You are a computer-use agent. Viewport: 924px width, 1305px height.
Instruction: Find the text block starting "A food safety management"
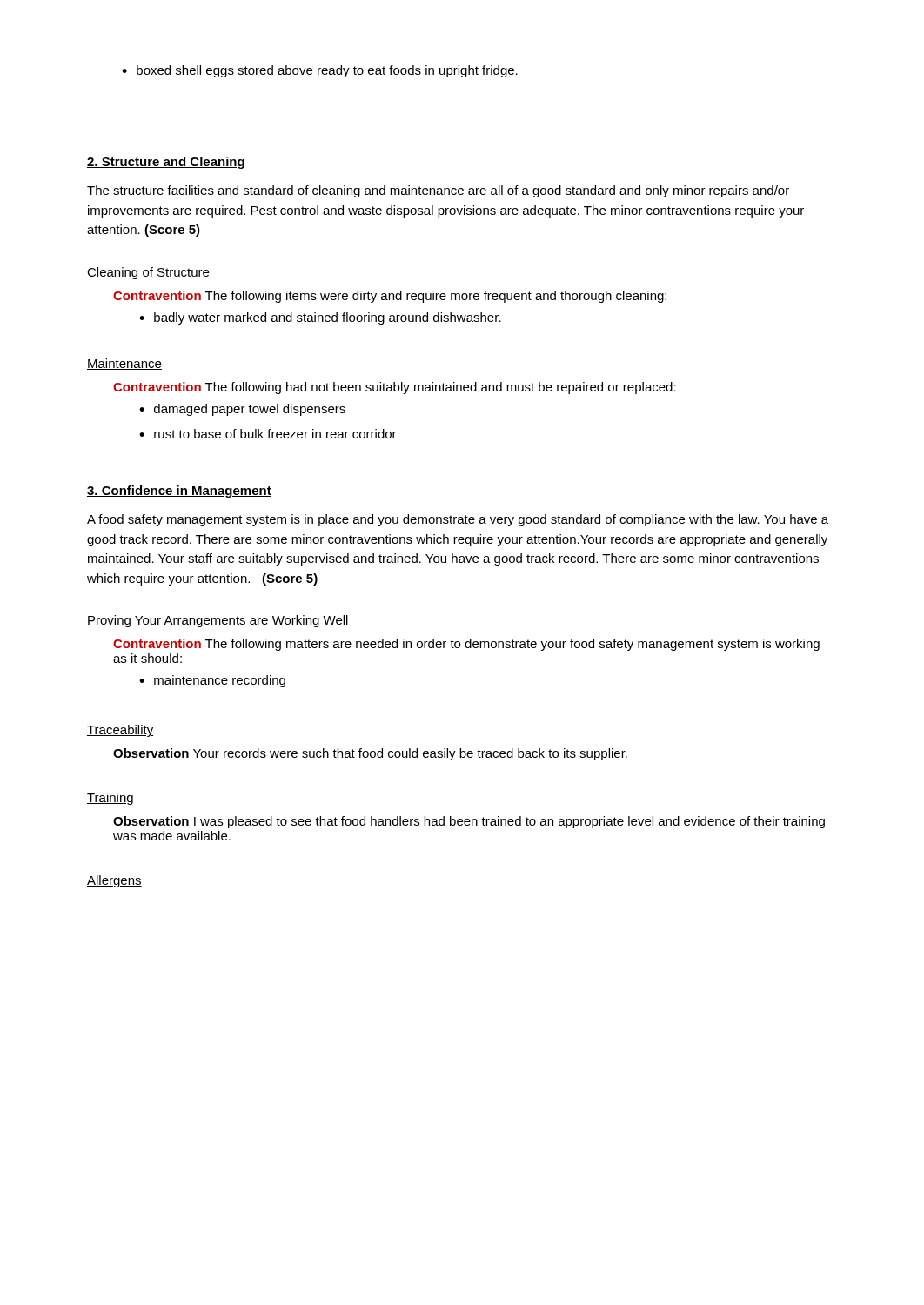pyautogui.click(x=458, y=549)
